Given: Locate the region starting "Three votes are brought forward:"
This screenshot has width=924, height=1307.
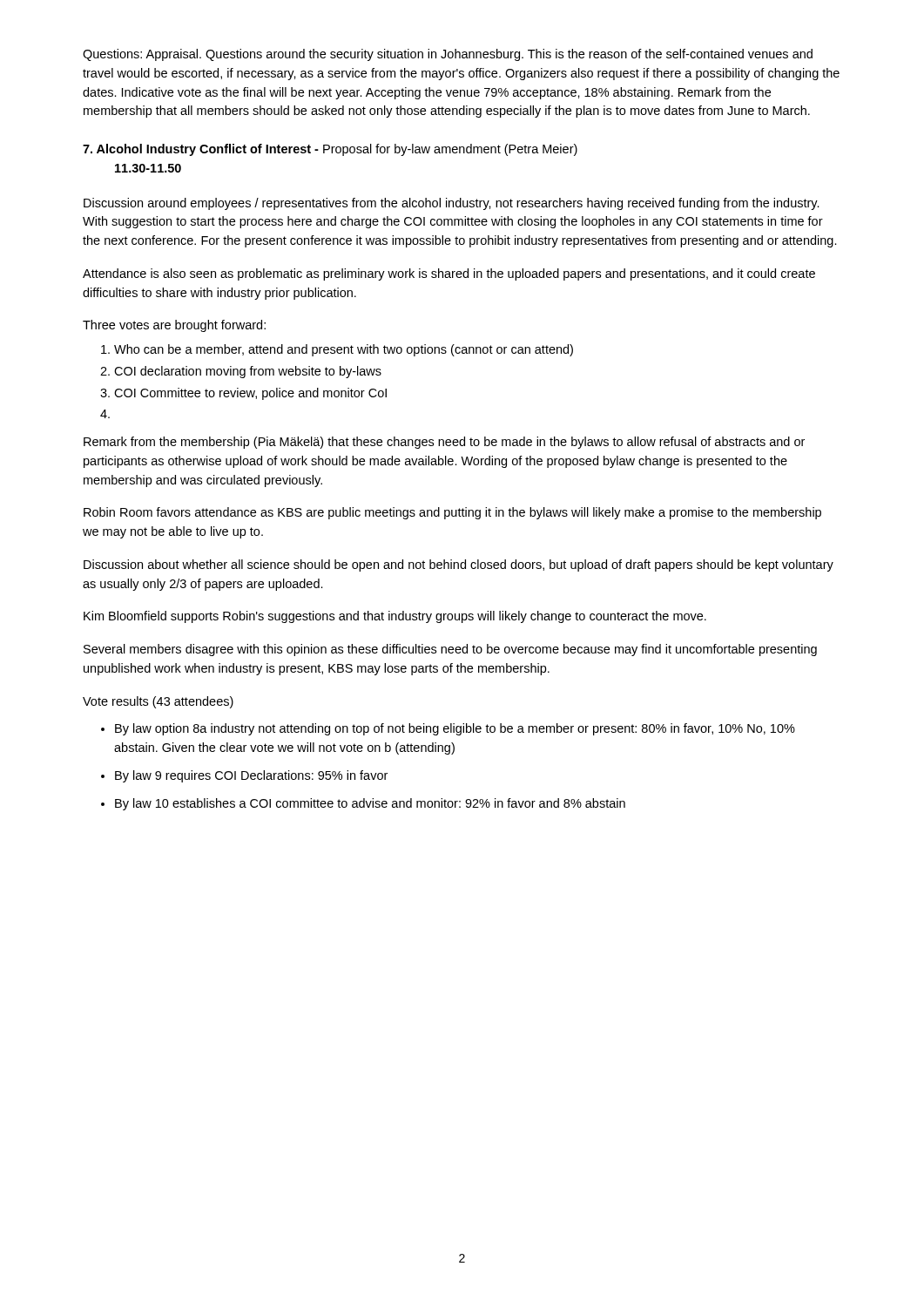Looking at the screenshot, I should (175, 325).
